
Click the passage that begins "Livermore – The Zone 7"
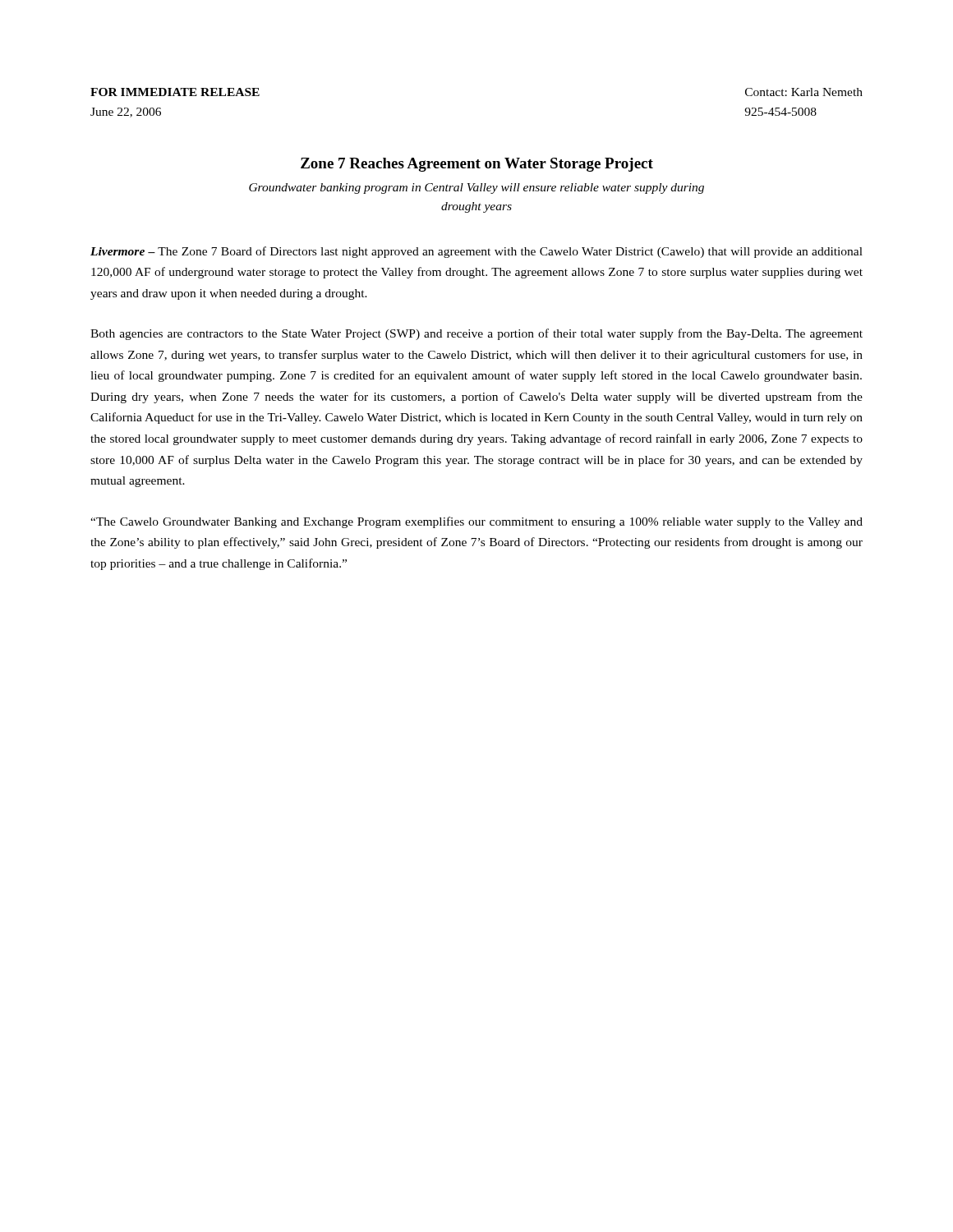(476, 272)
